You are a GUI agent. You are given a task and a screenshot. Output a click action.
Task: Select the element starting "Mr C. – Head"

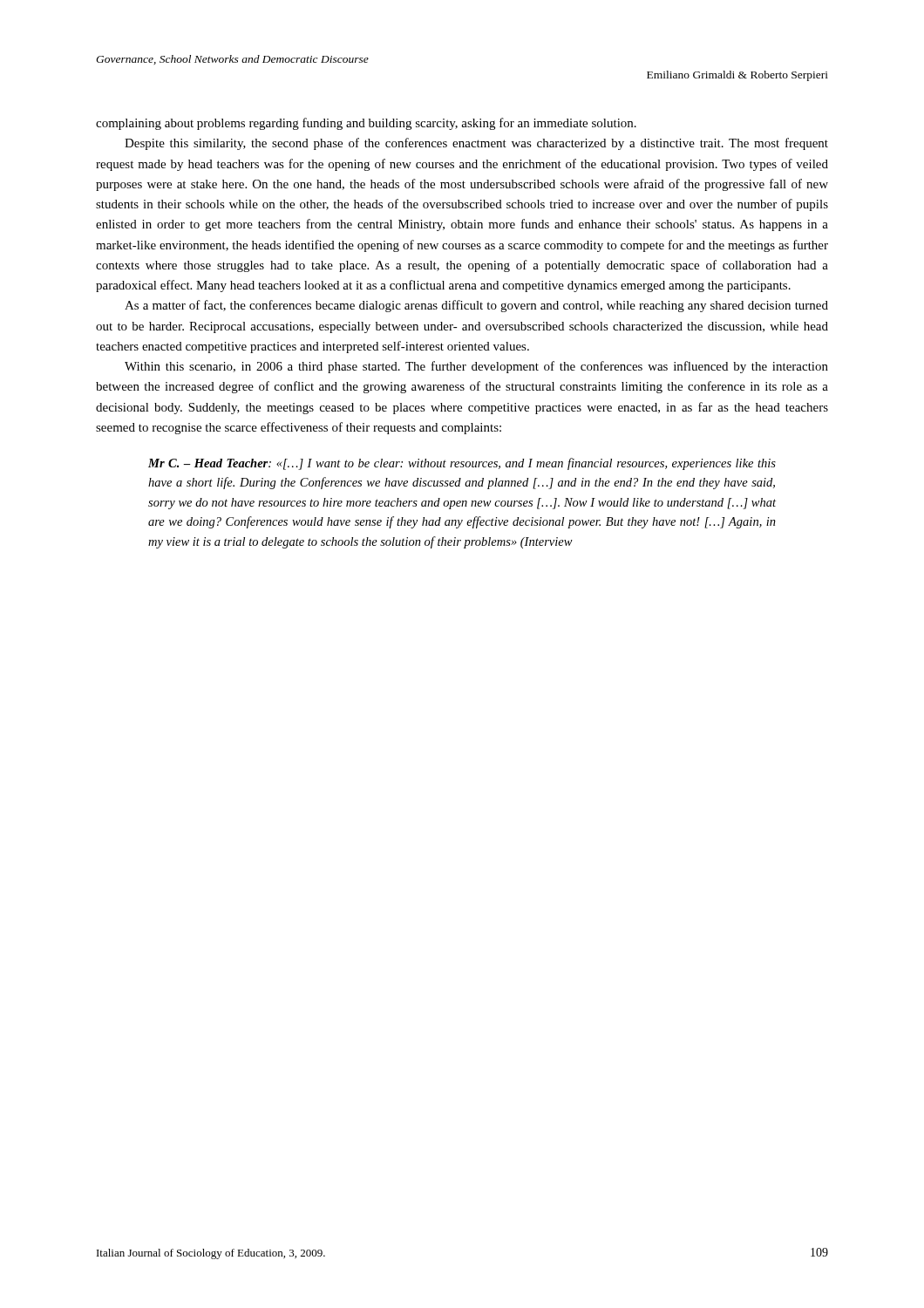pyautogui.click(x=462, y=502)
